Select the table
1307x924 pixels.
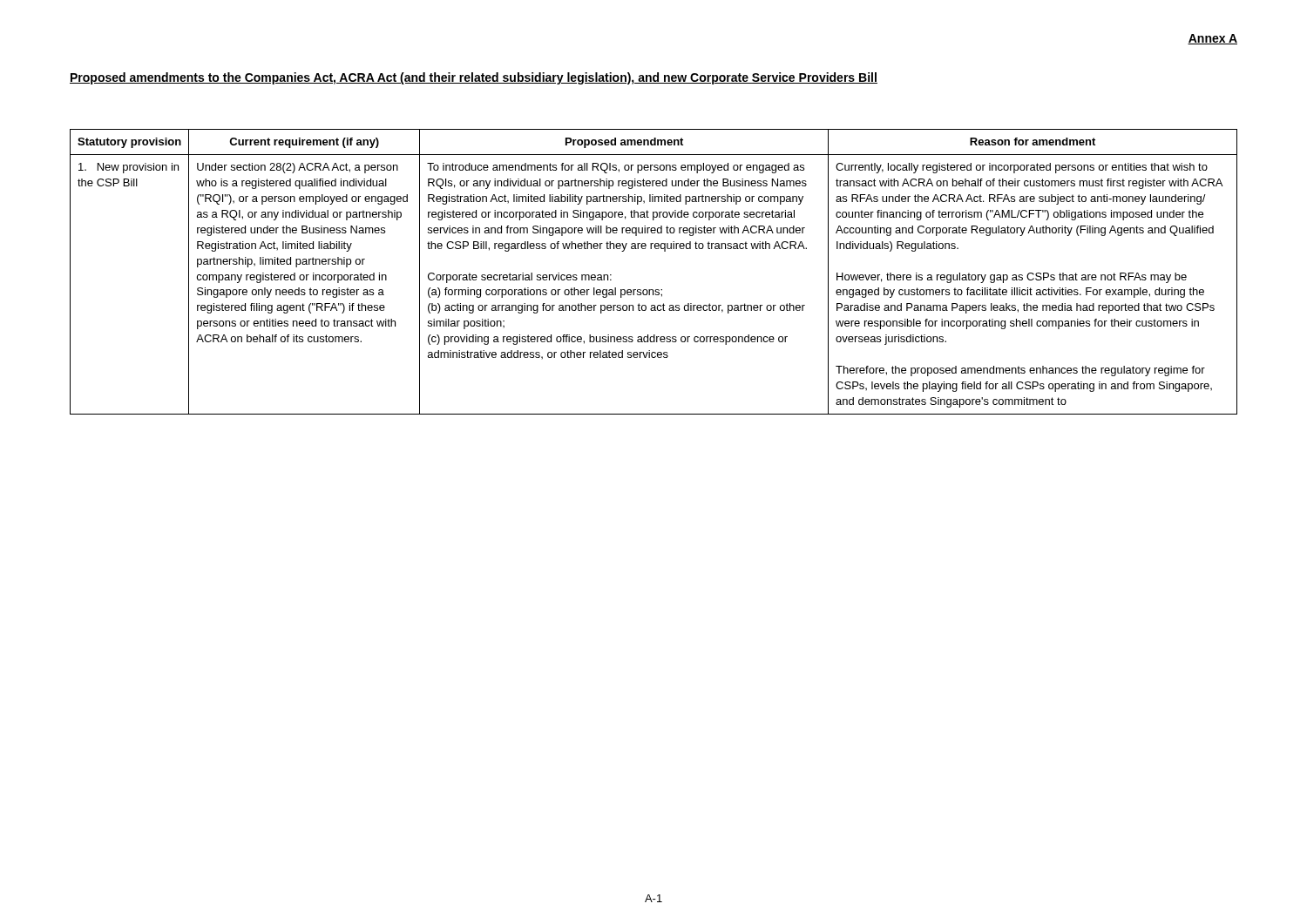654,272
